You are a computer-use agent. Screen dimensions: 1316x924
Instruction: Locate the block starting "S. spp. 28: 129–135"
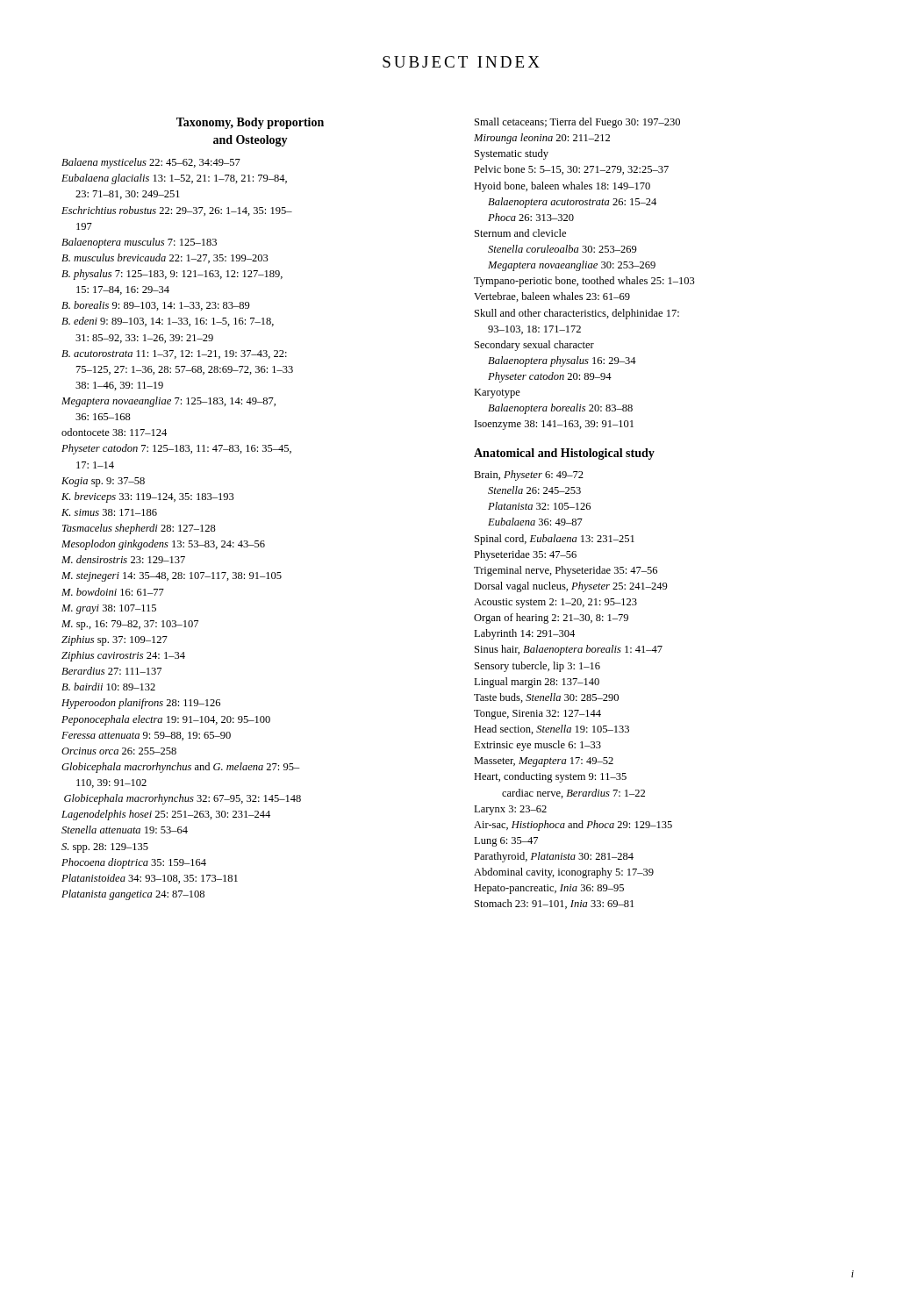[105, 846]
